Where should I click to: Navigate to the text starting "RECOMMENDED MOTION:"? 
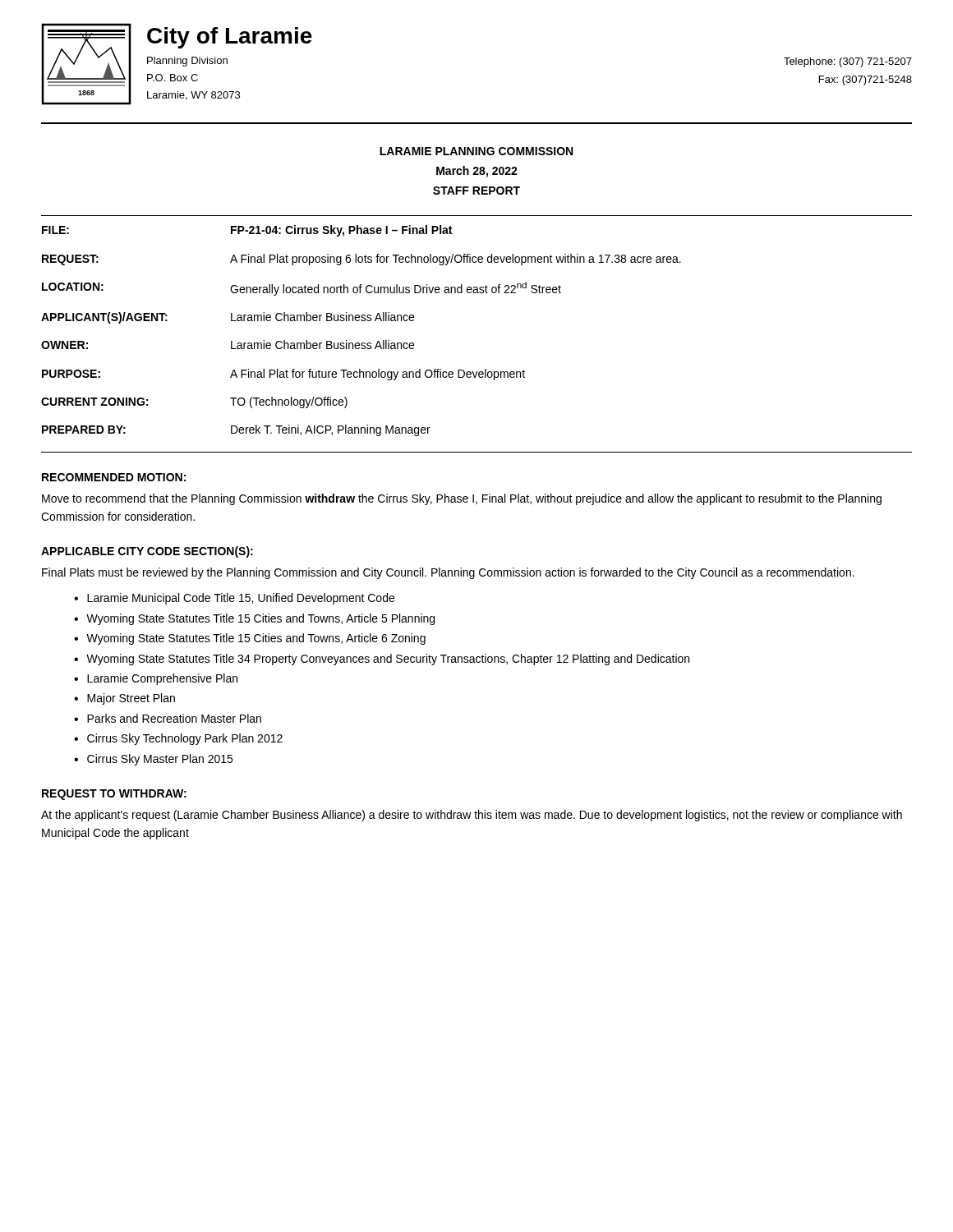pyautogui.click(x=114, y=477)
